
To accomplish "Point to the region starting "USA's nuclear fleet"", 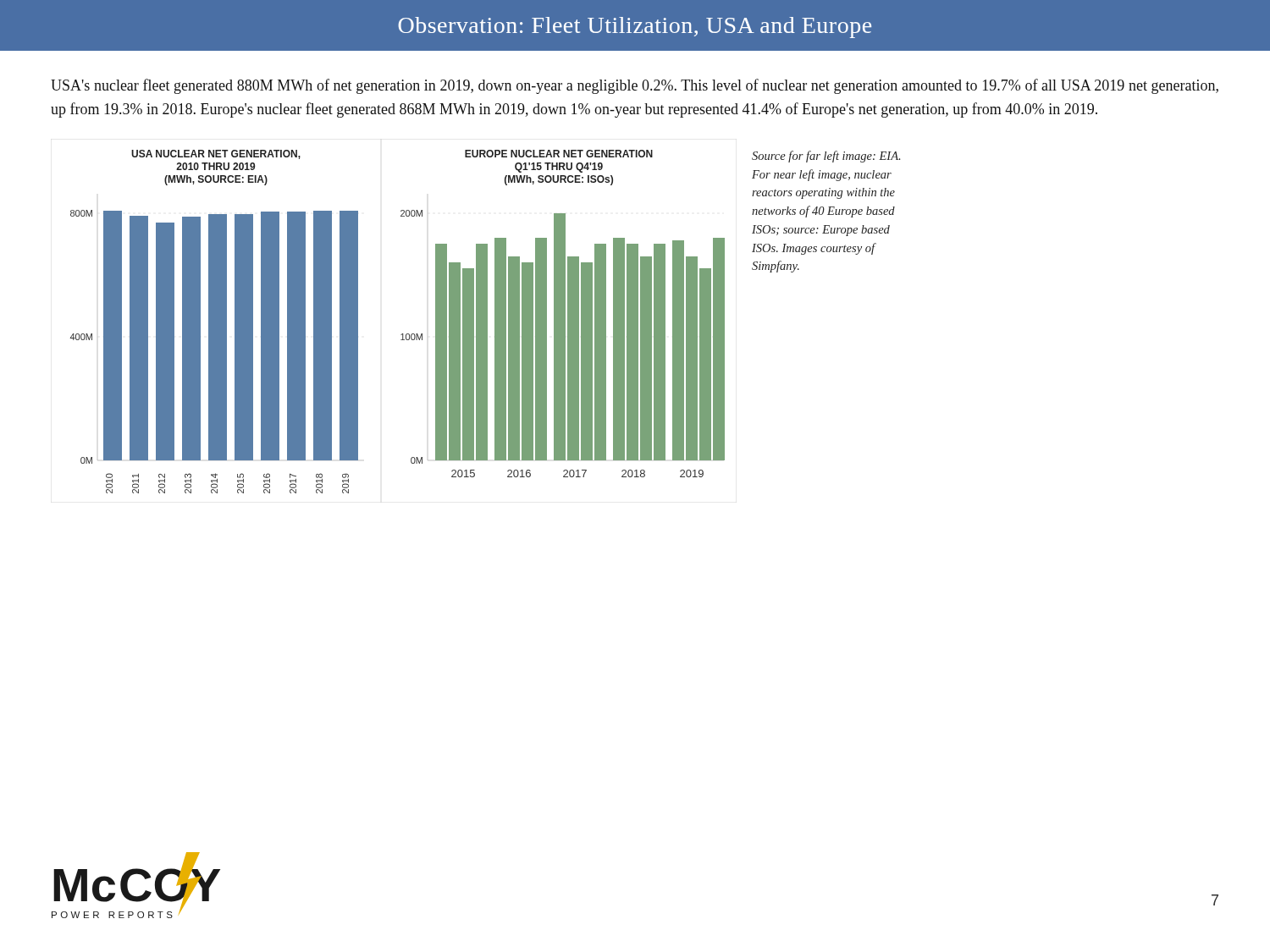I will 635,97.
